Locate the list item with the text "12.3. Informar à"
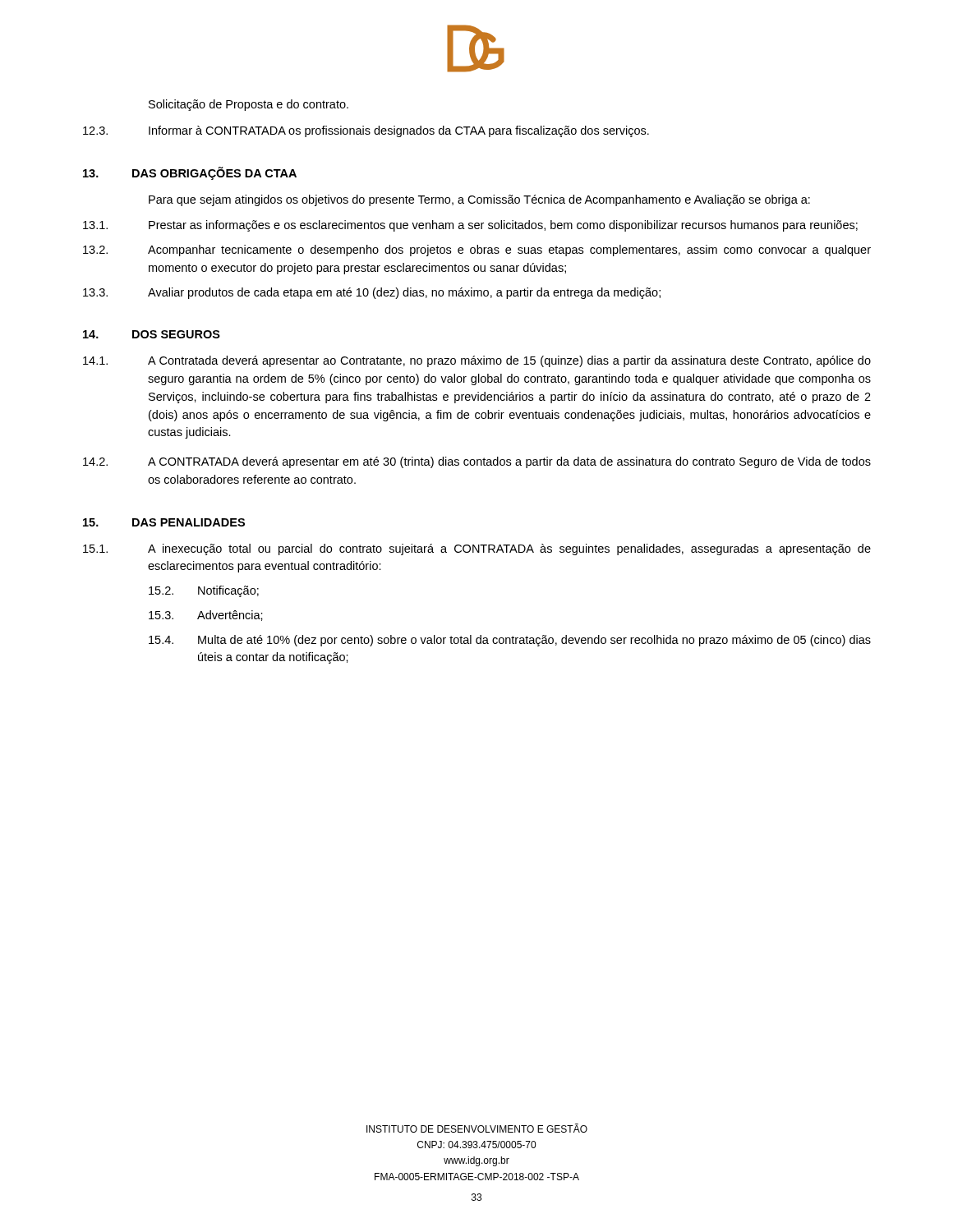 click(x=476, y=131)
